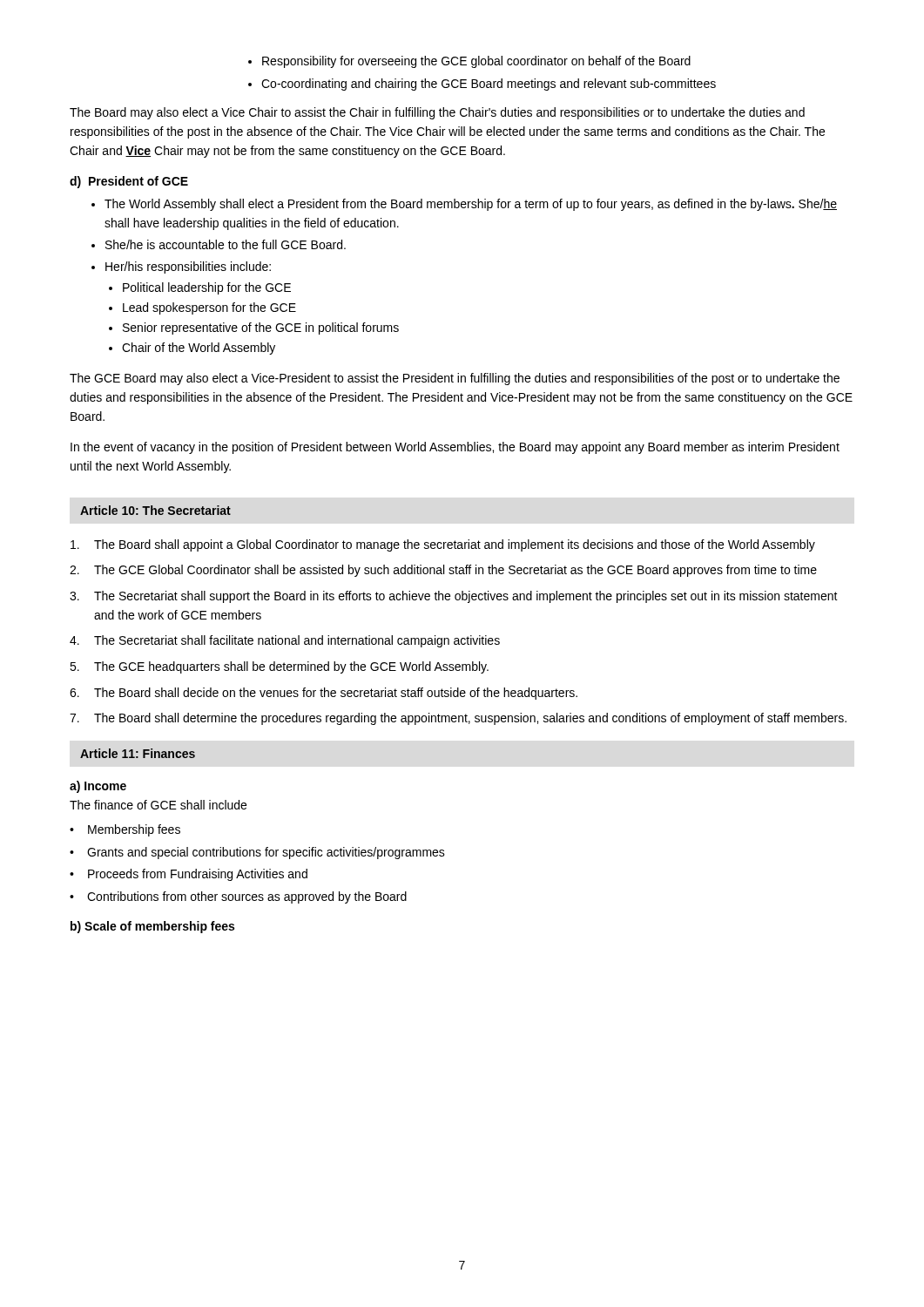Where is the passage that starts "In the event of vacancy in the position"?
The width and height of the screenshot is (924, 1307).
coord(455,457)
